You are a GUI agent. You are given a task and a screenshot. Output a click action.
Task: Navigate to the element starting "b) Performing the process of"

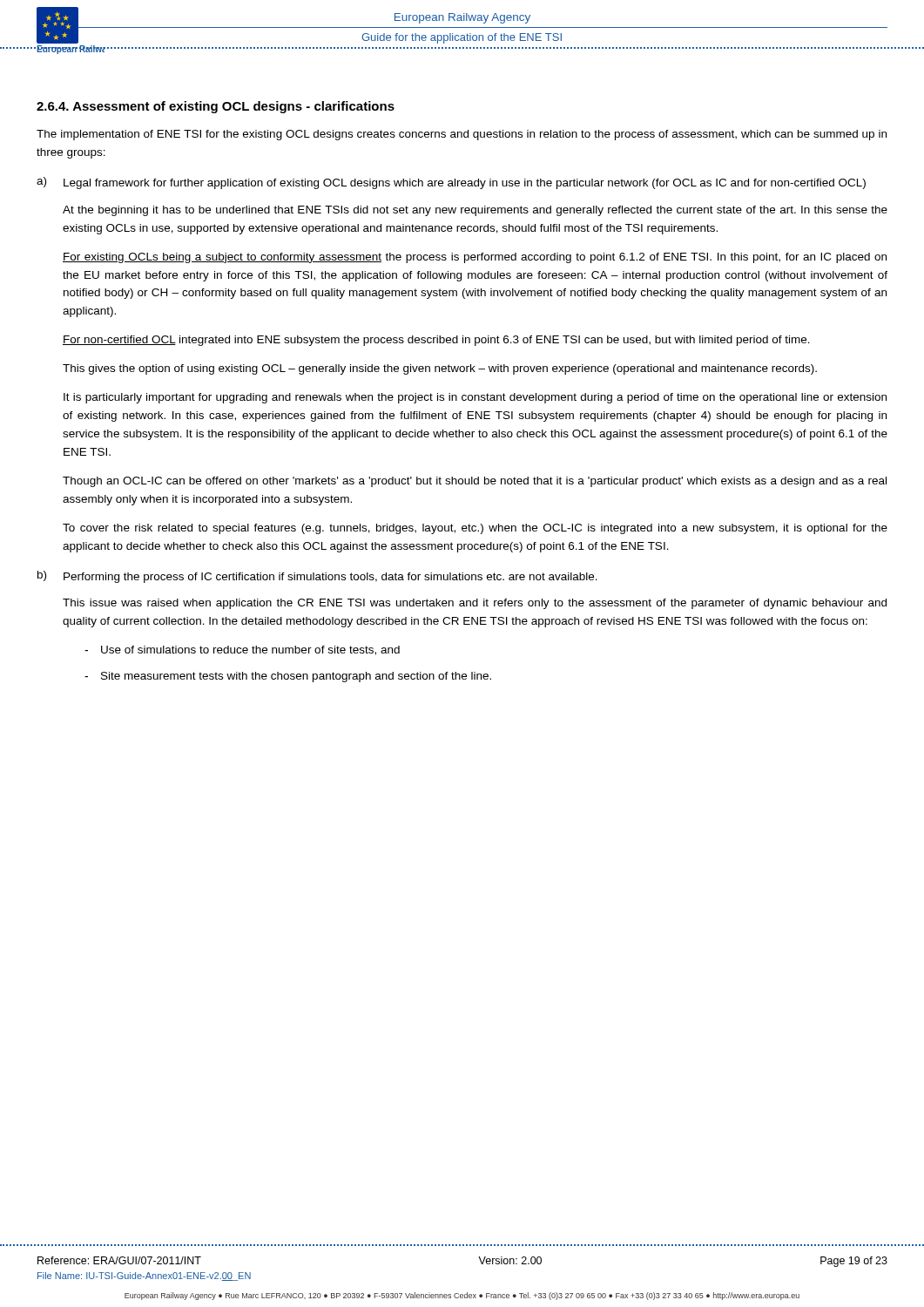coord(462,577)
